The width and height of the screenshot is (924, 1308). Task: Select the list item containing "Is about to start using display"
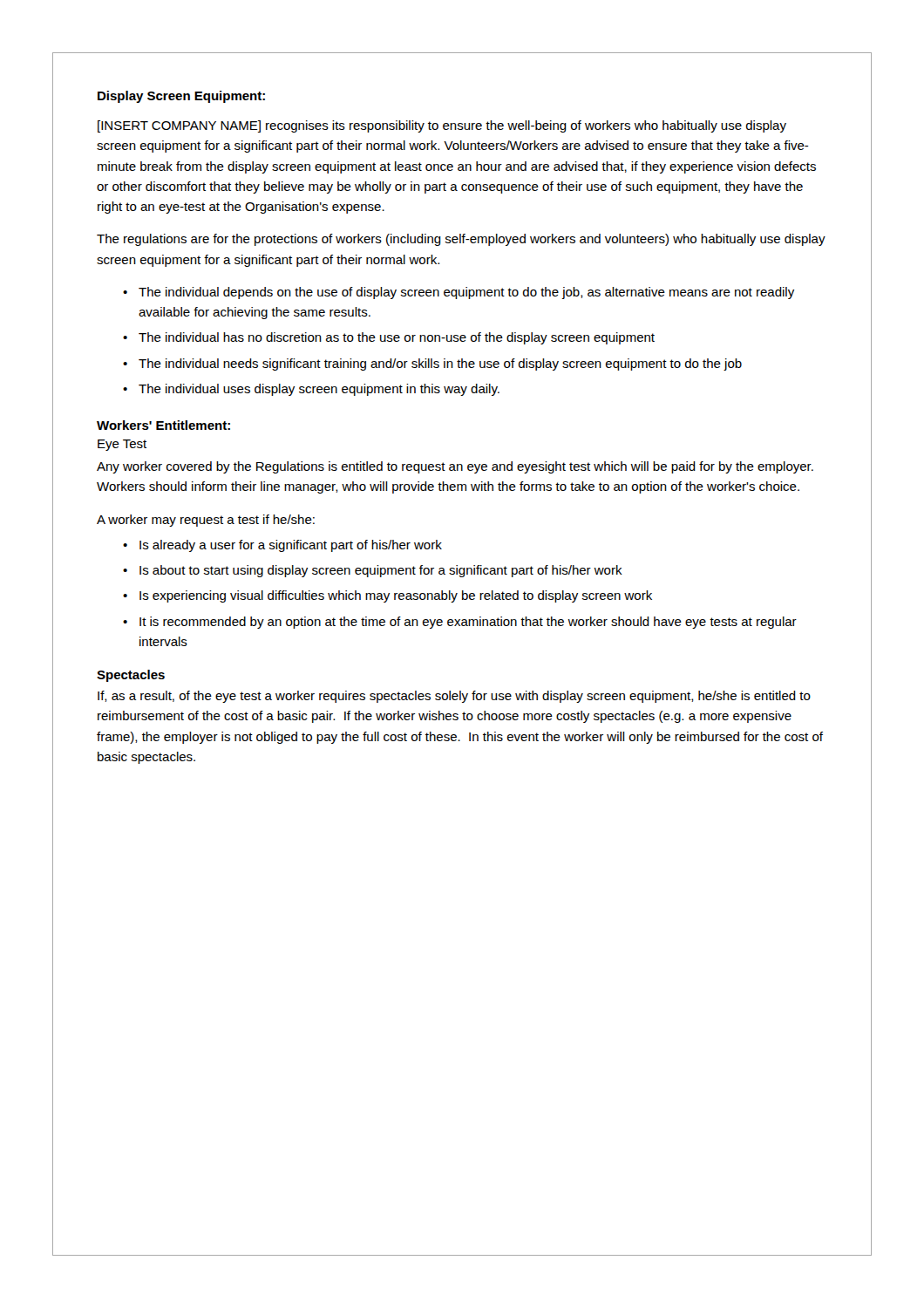380,570
